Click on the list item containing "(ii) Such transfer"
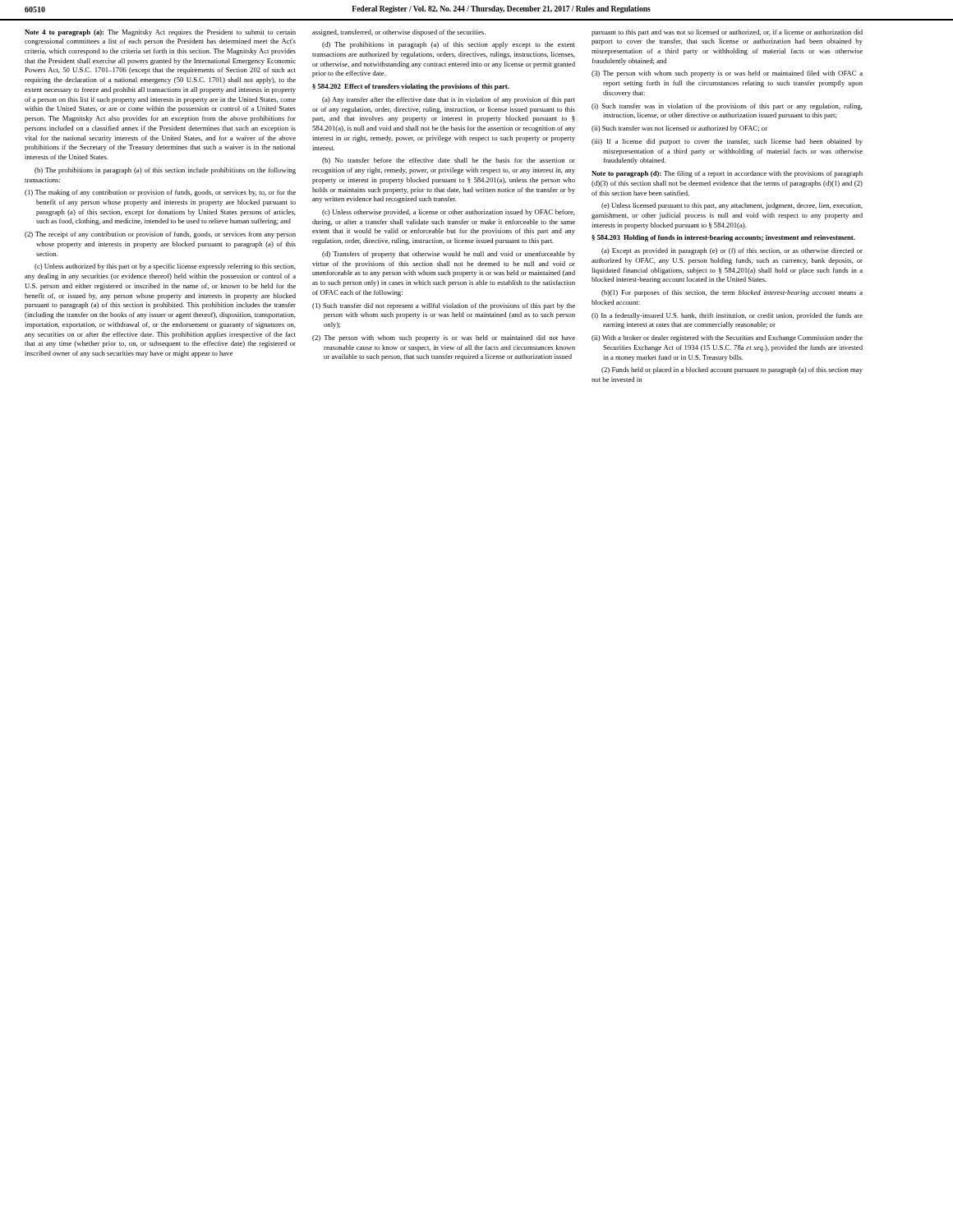953x1232 pixels. point(727,129)
